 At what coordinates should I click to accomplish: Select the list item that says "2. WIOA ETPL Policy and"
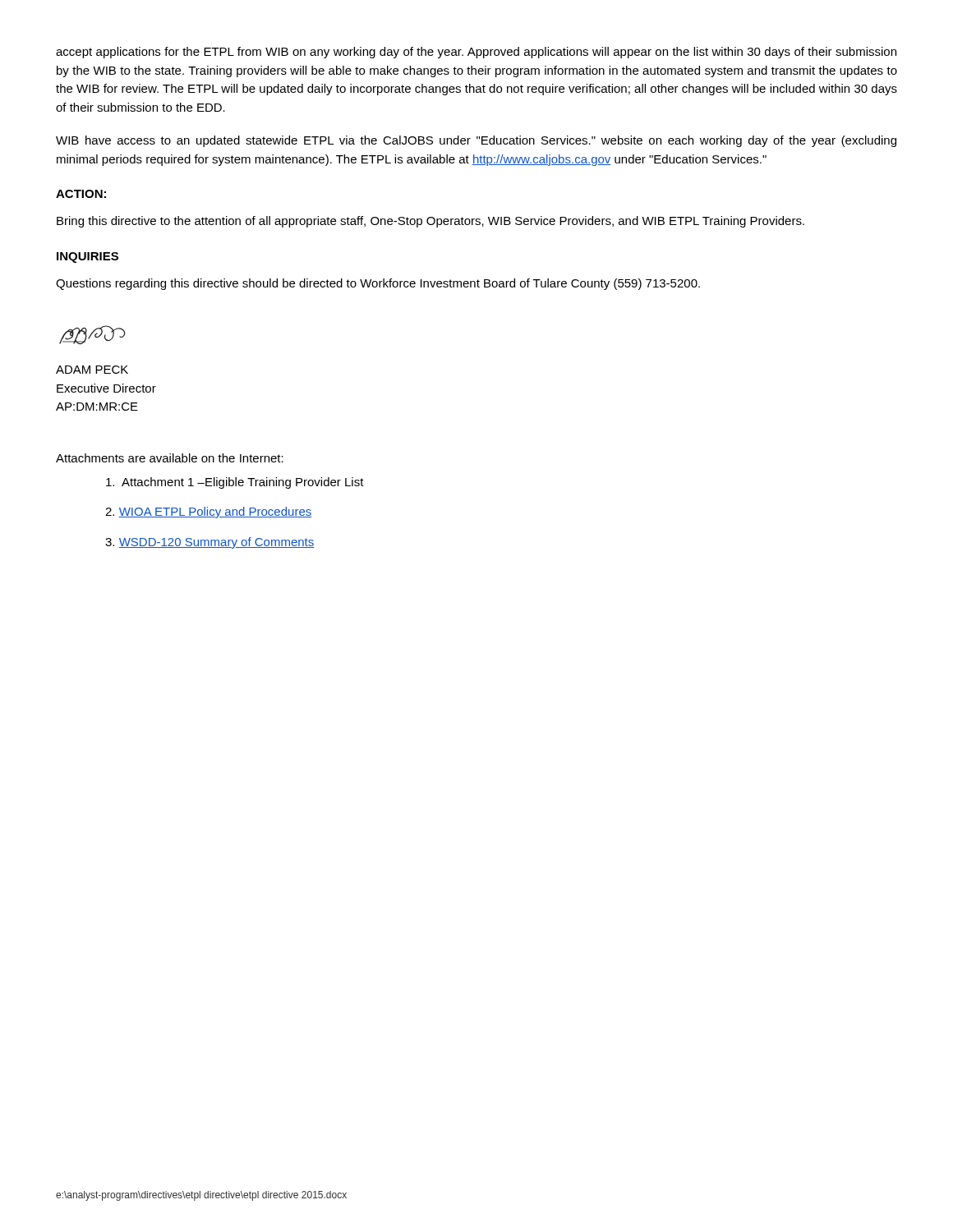coord(208,511)
